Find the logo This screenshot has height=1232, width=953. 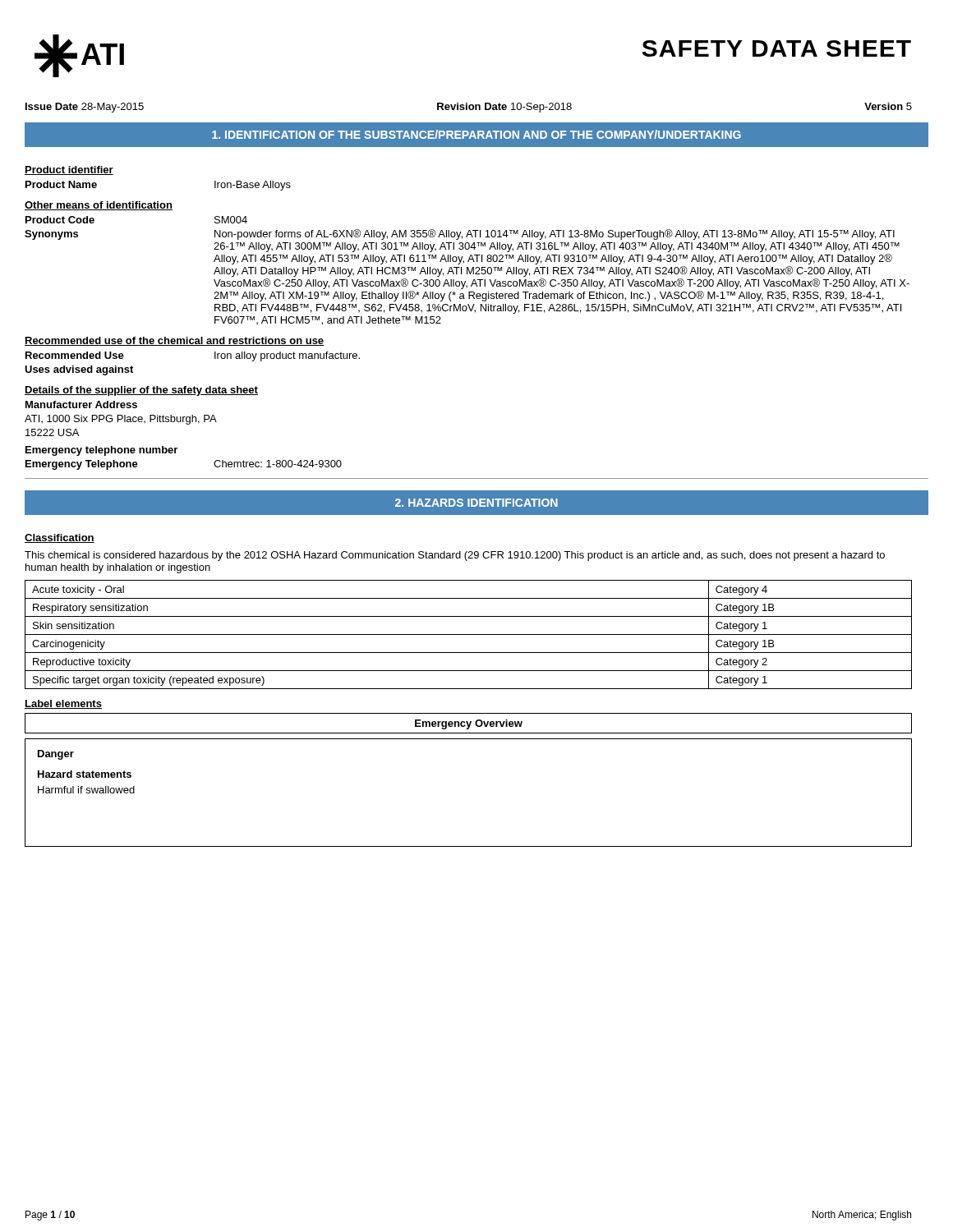78,57
